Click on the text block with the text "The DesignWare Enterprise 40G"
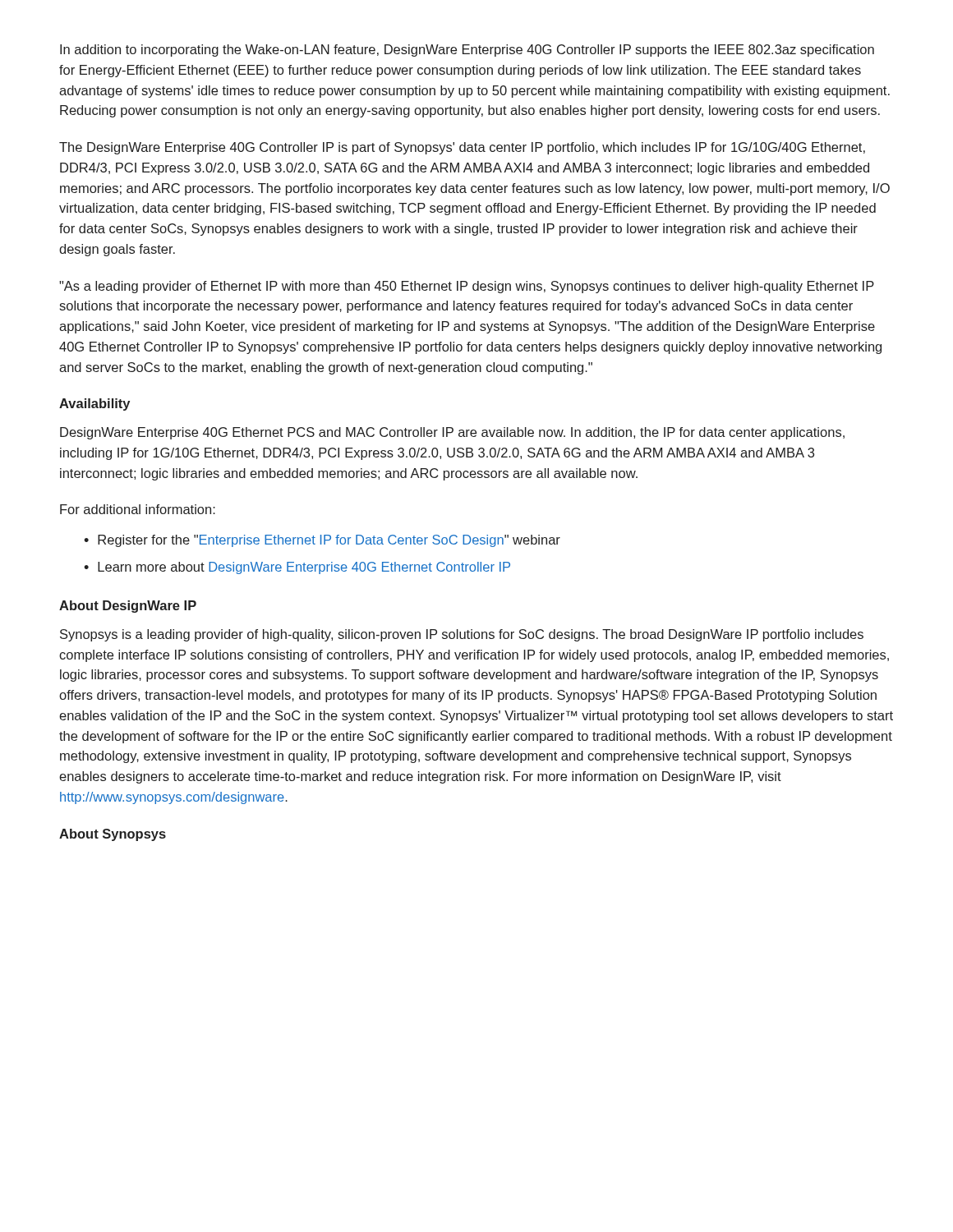 pyautogui.click(x=475, y=198)
